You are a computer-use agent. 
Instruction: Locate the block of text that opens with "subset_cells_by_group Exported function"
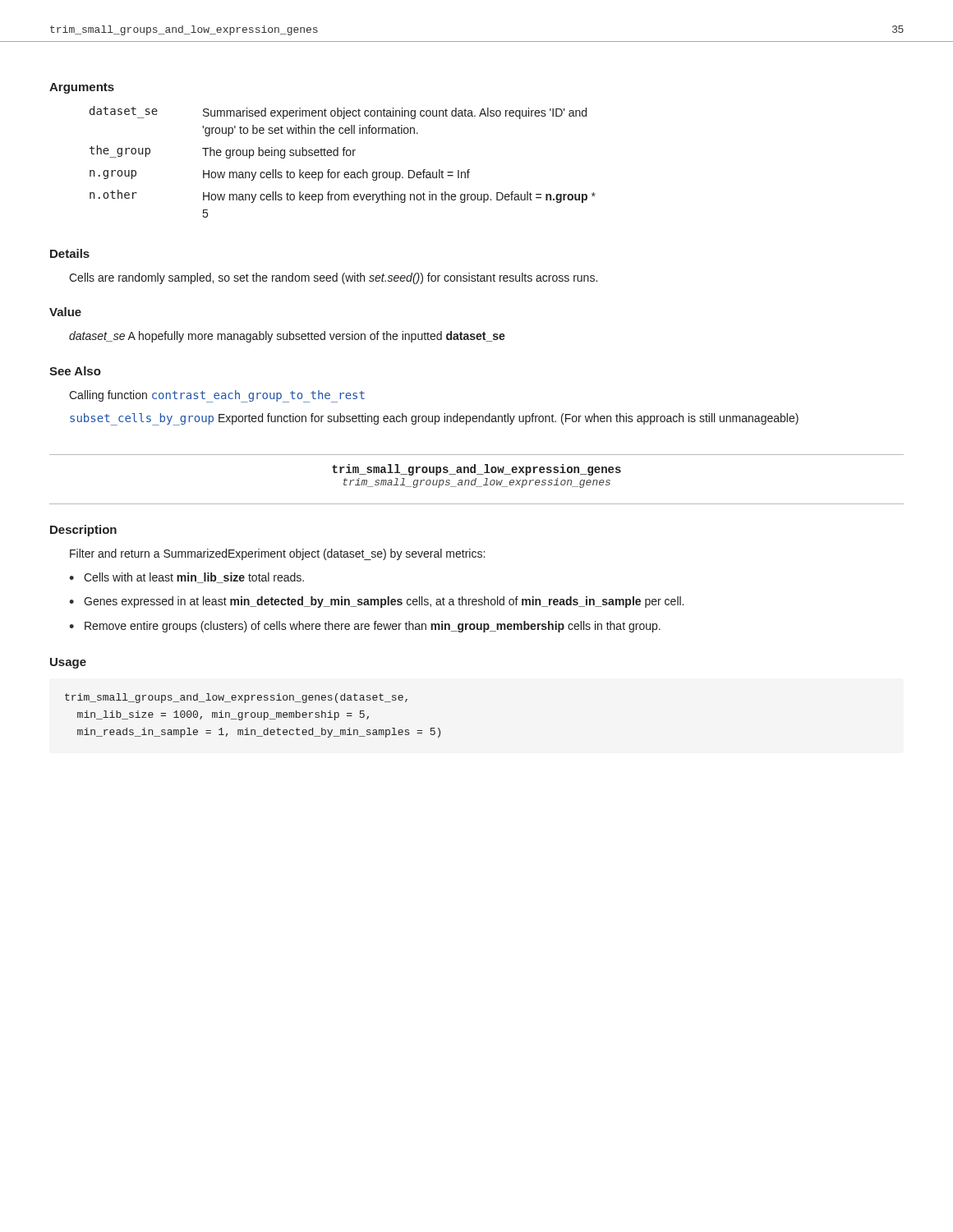click(x=434, y=418)
